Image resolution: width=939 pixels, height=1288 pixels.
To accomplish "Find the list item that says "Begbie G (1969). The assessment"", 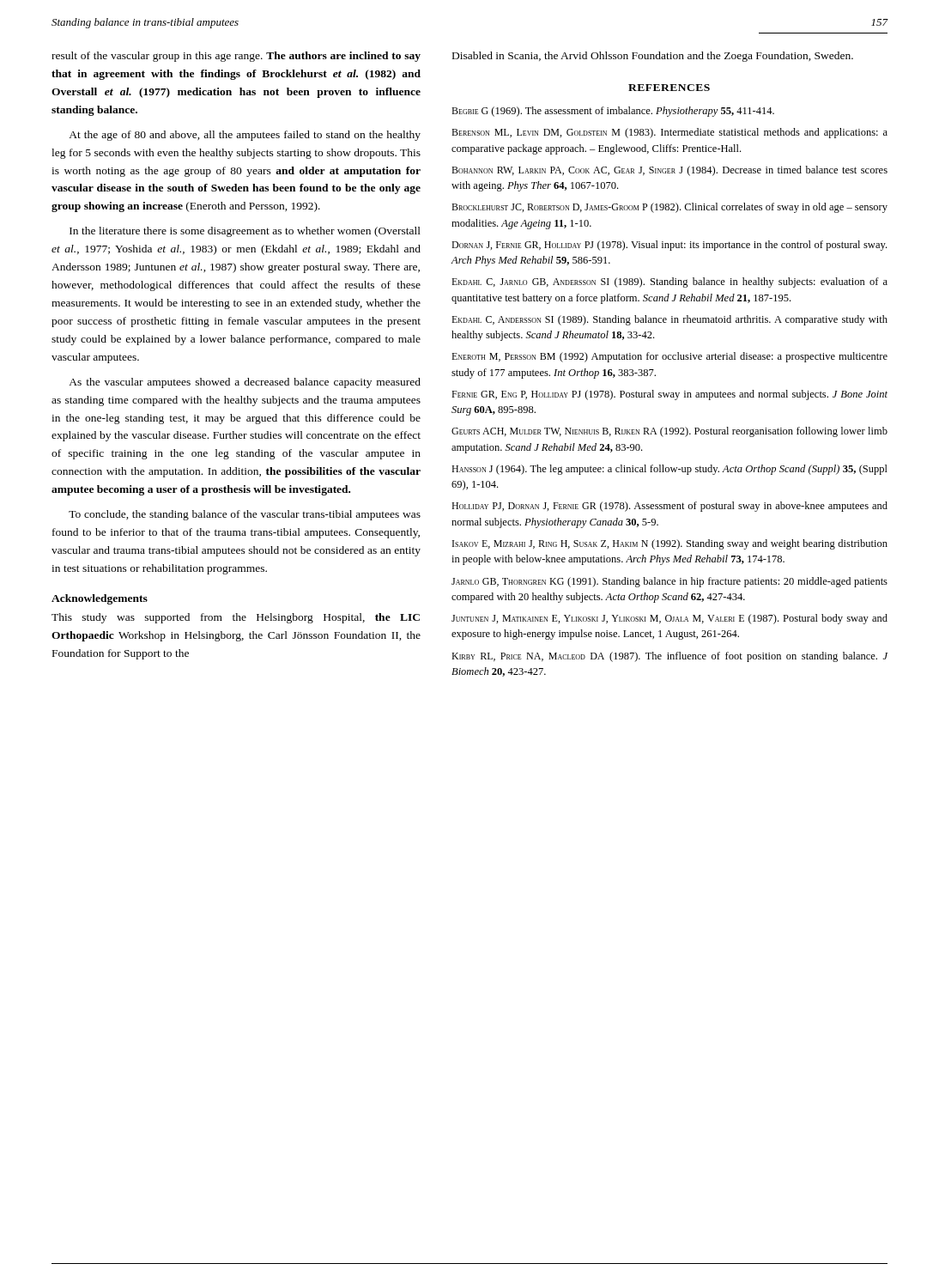I will pos(613,111).
